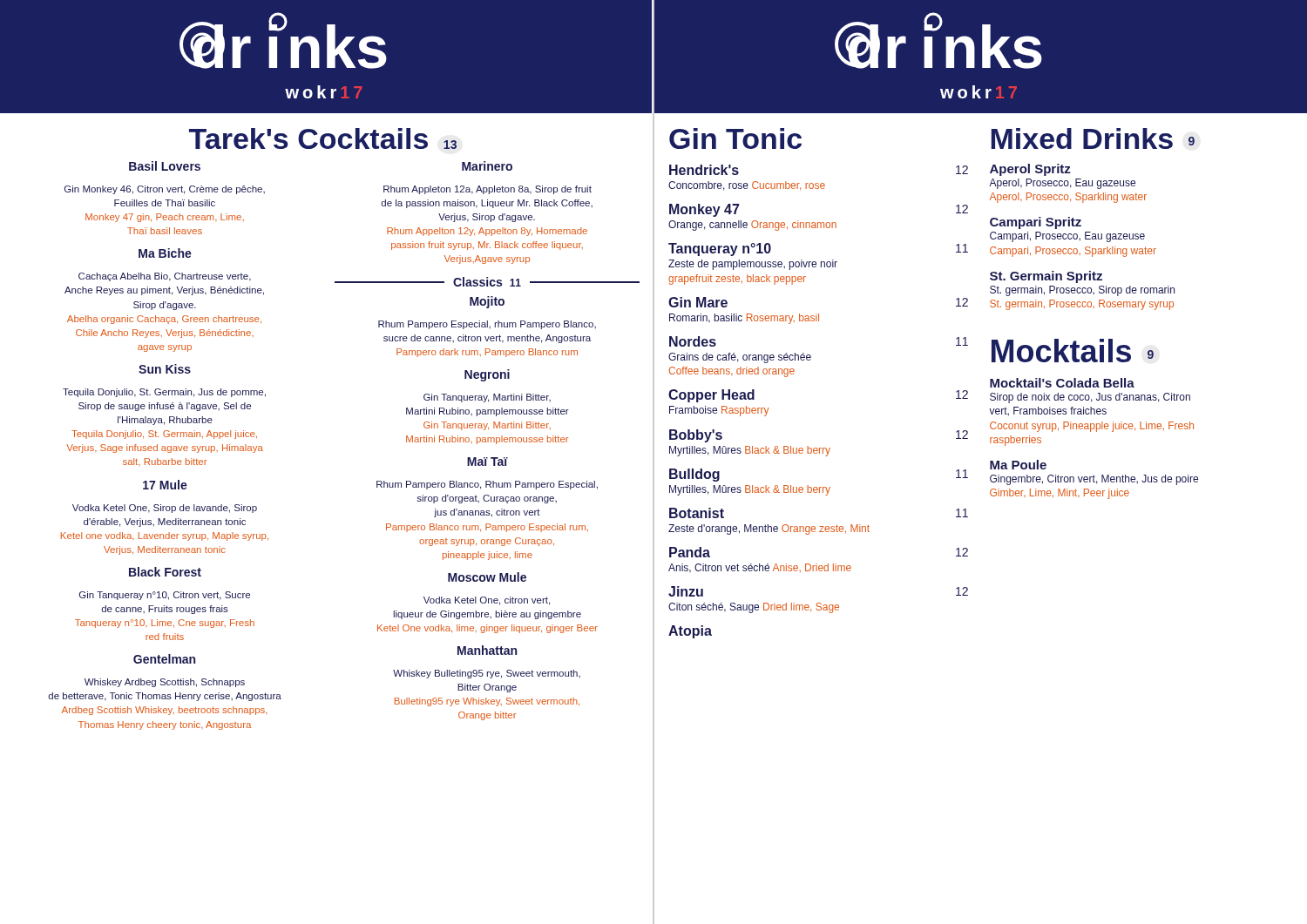Find the text starting "Mocktails 9"
This screenshot has height=924, width=1307.
click(1075, 351)
